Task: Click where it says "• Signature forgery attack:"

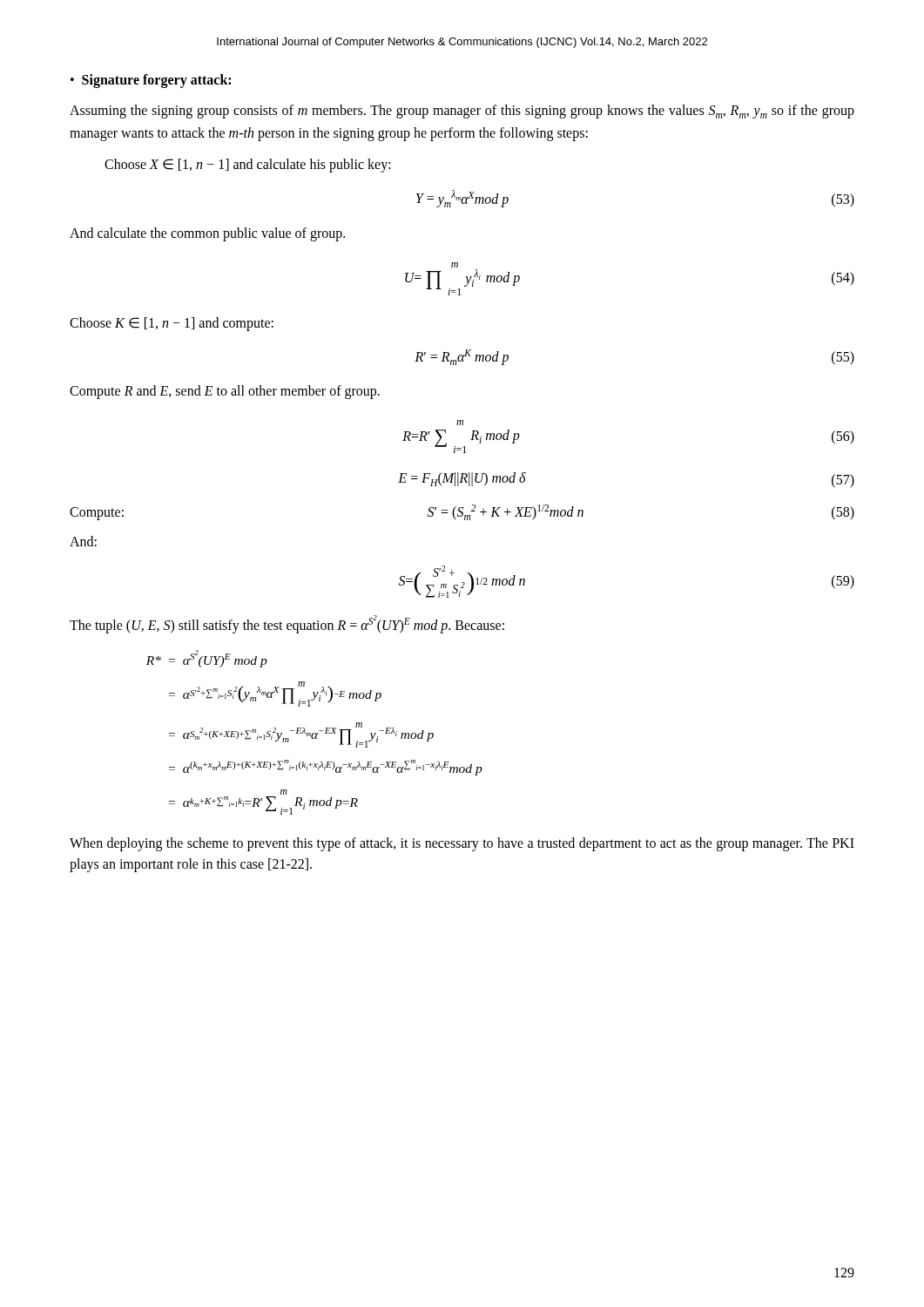Action: [x=151, y=80]
